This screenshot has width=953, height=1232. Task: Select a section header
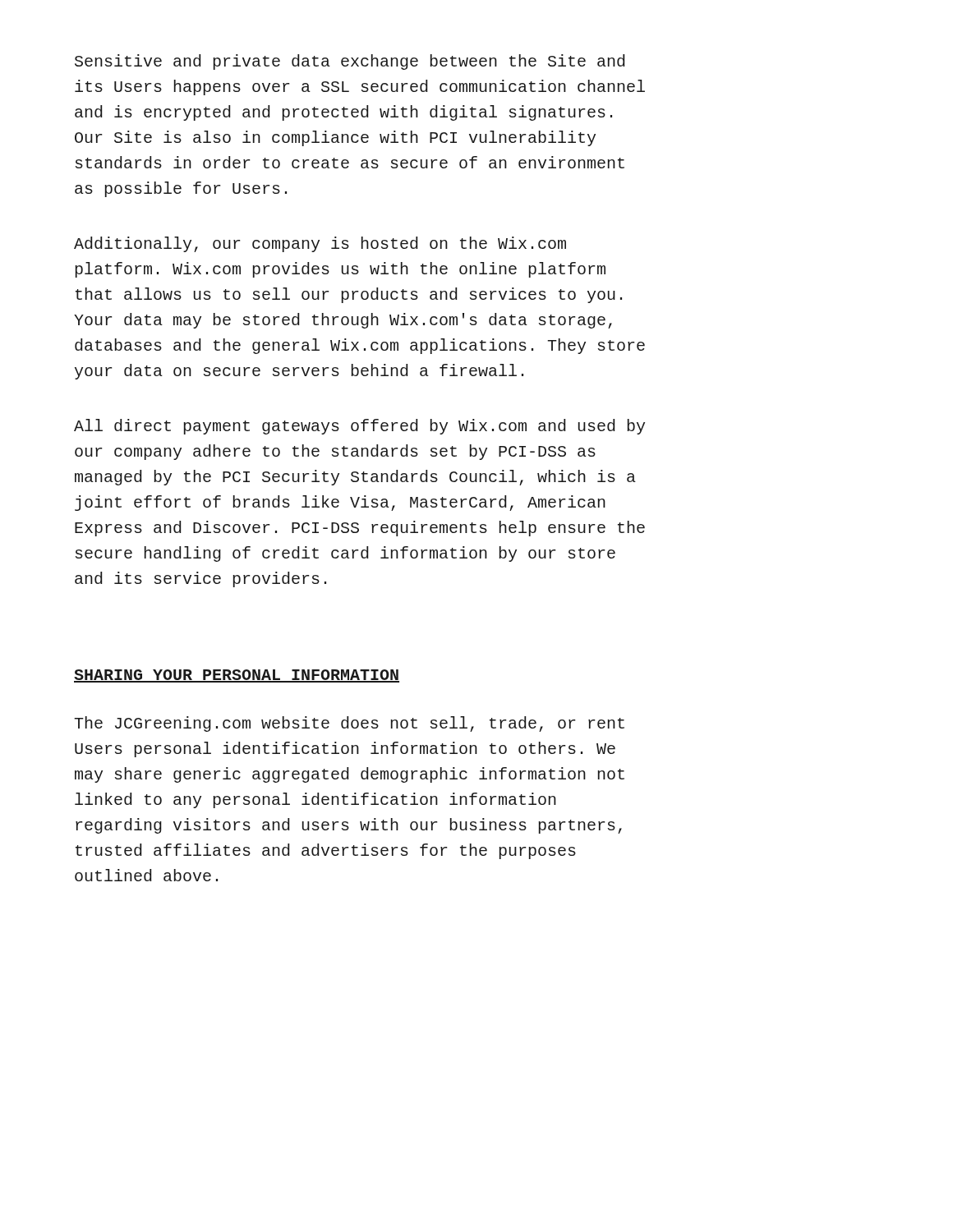coord(237,676)
